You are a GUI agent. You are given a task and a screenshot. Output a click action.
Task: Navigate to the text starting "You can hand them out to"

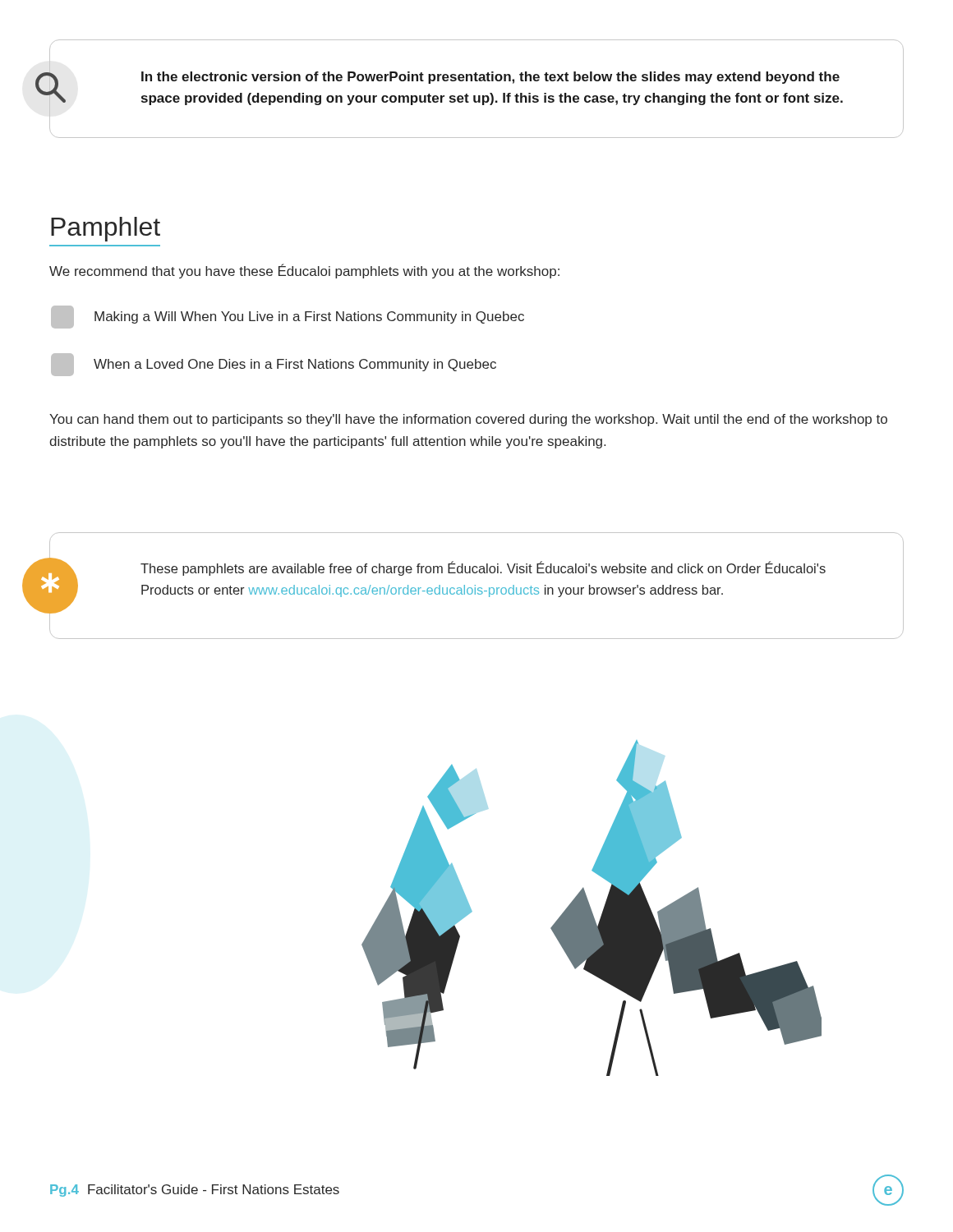tap(469, 430)
